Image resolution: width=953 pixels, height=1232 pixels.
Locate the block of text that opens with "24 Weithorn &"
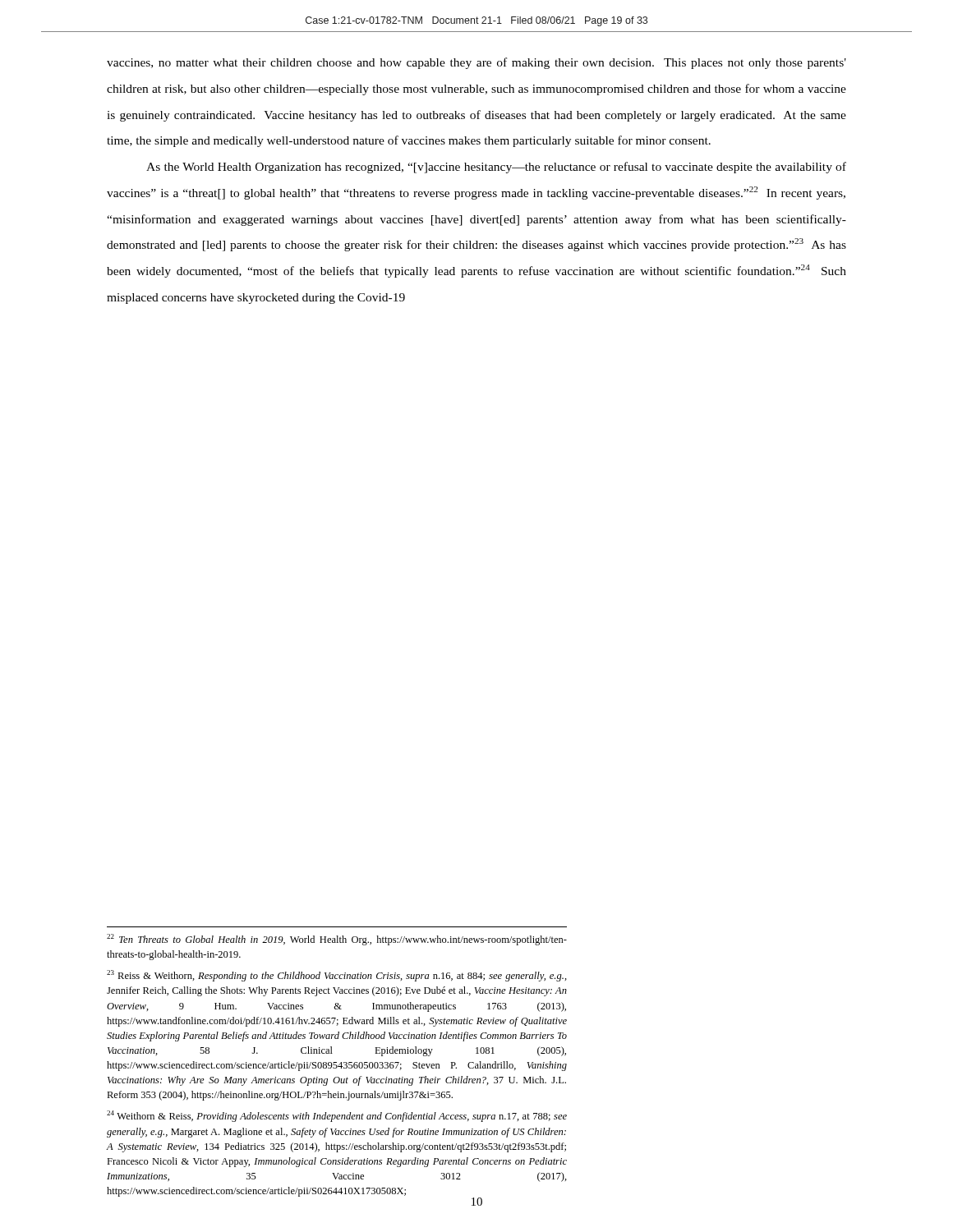pos(337,1153)
